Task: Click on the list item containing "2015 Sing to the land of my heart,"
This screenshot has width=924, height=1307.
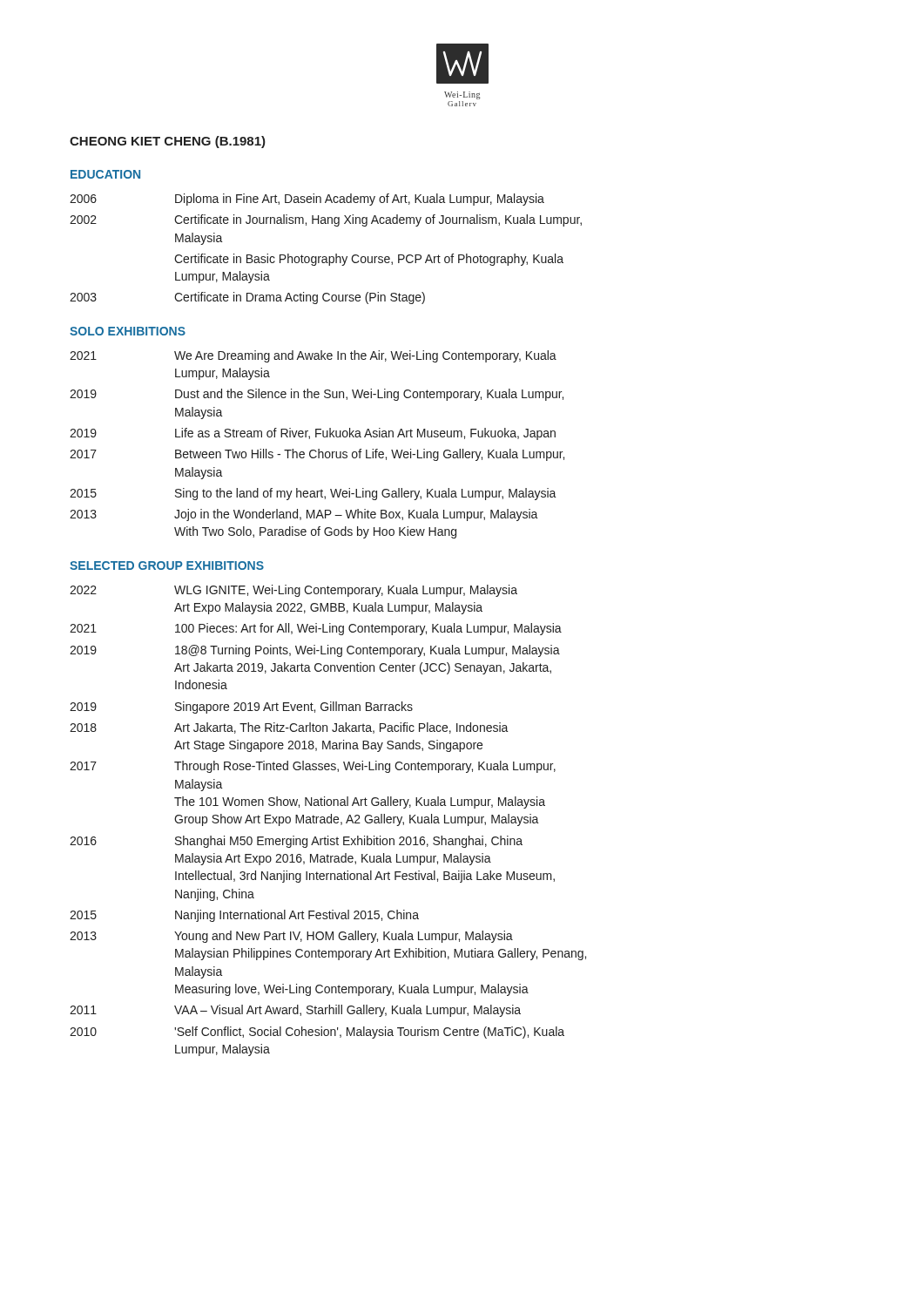Action: click(462, 493)
